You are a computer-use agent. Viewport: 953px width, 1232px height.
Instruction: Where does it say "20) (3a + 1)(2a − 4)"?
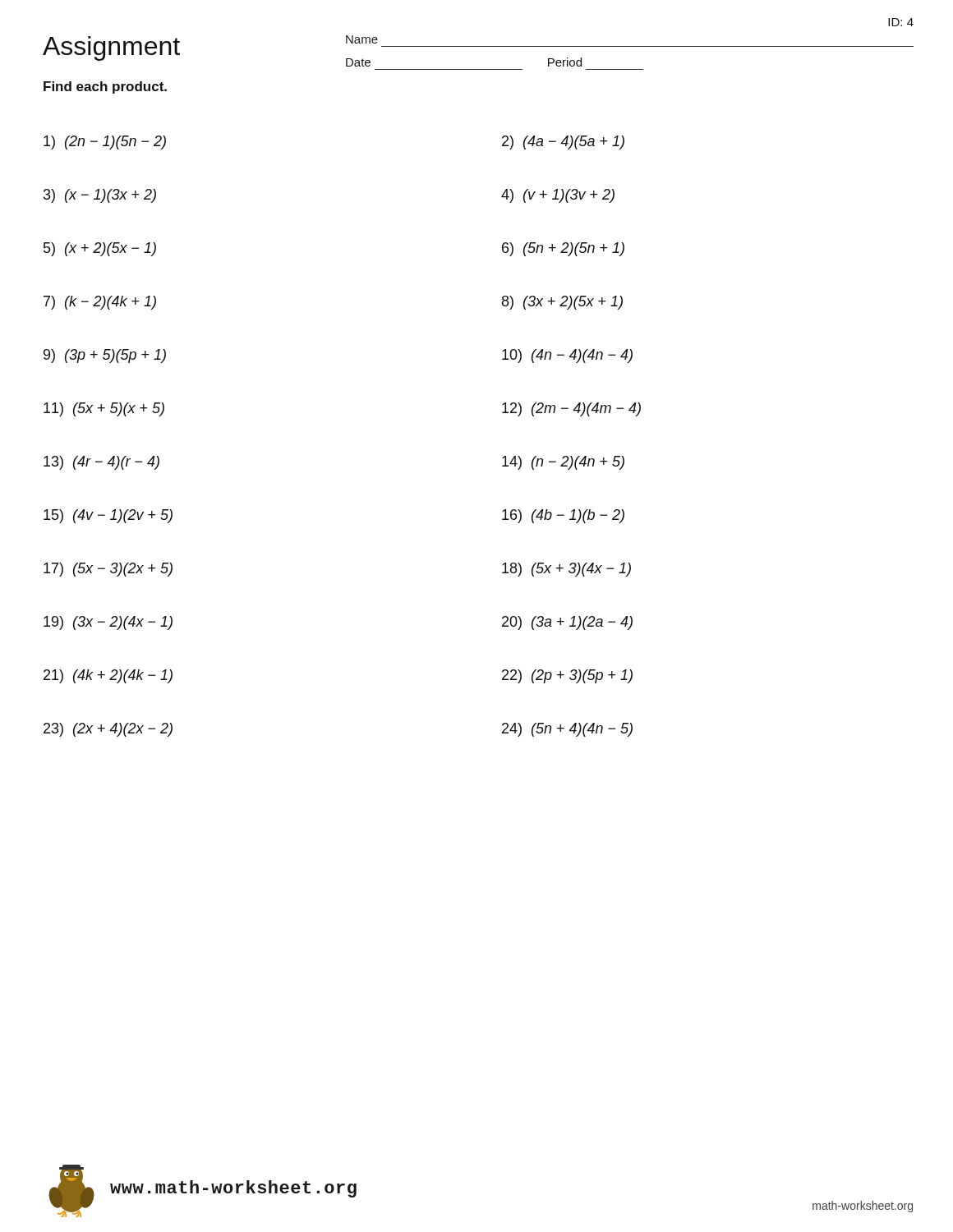[x=567, y=622]
